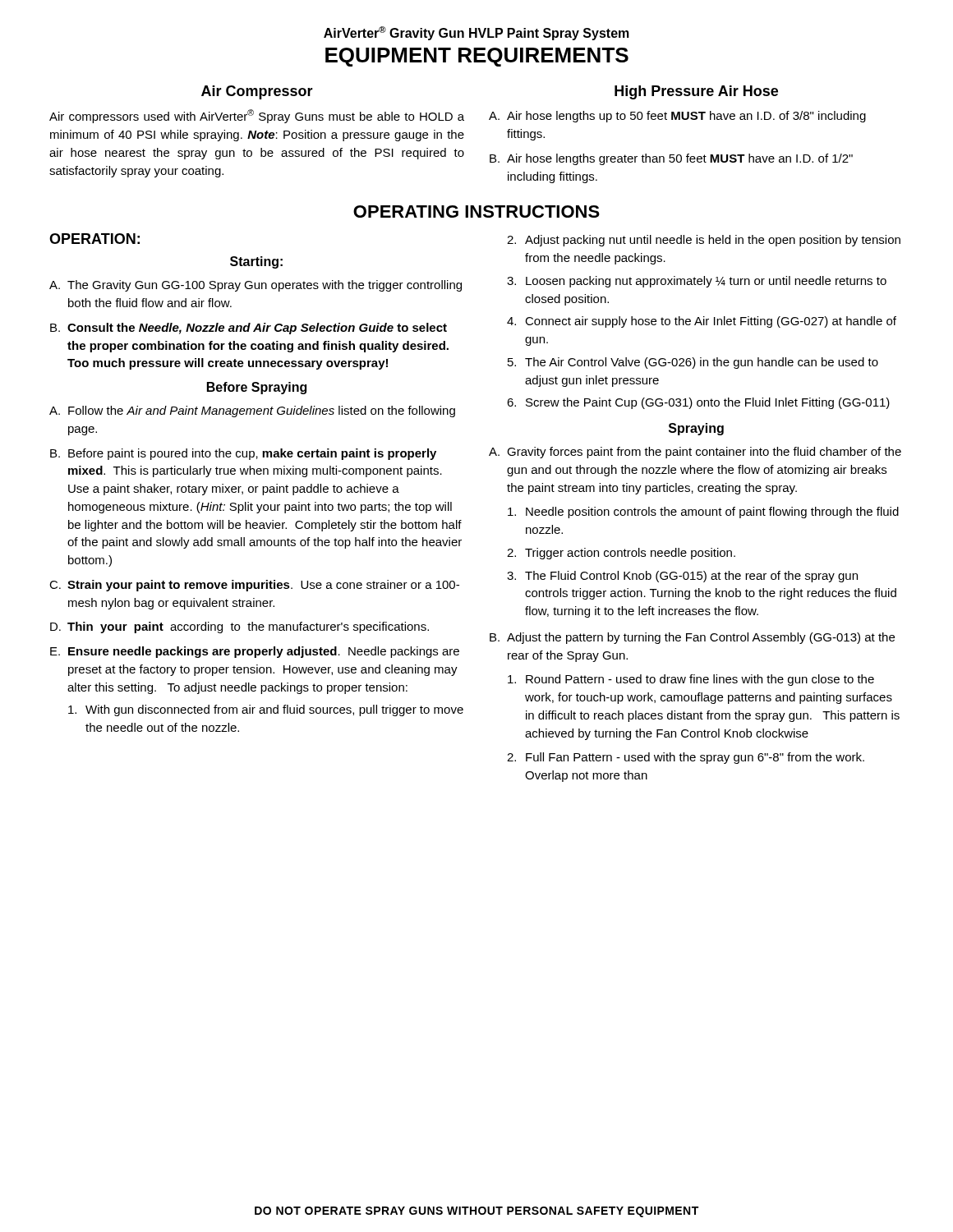Find the list item that says "4. Connect air"
This screenshot has width=953, height=1232.
tap(705, 330)
